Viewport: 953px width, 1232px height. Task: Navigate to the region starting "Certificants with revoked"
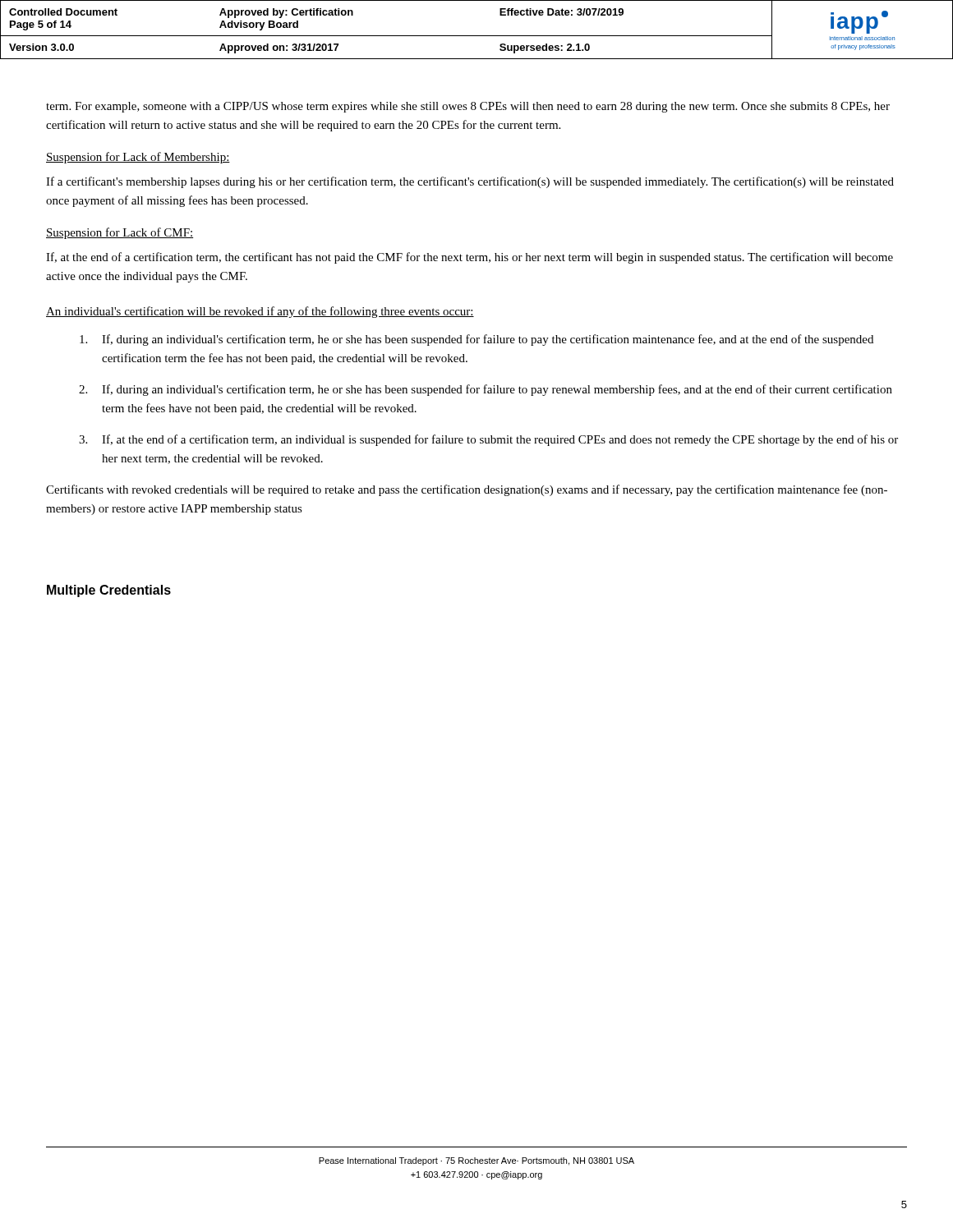click(467, 499)
